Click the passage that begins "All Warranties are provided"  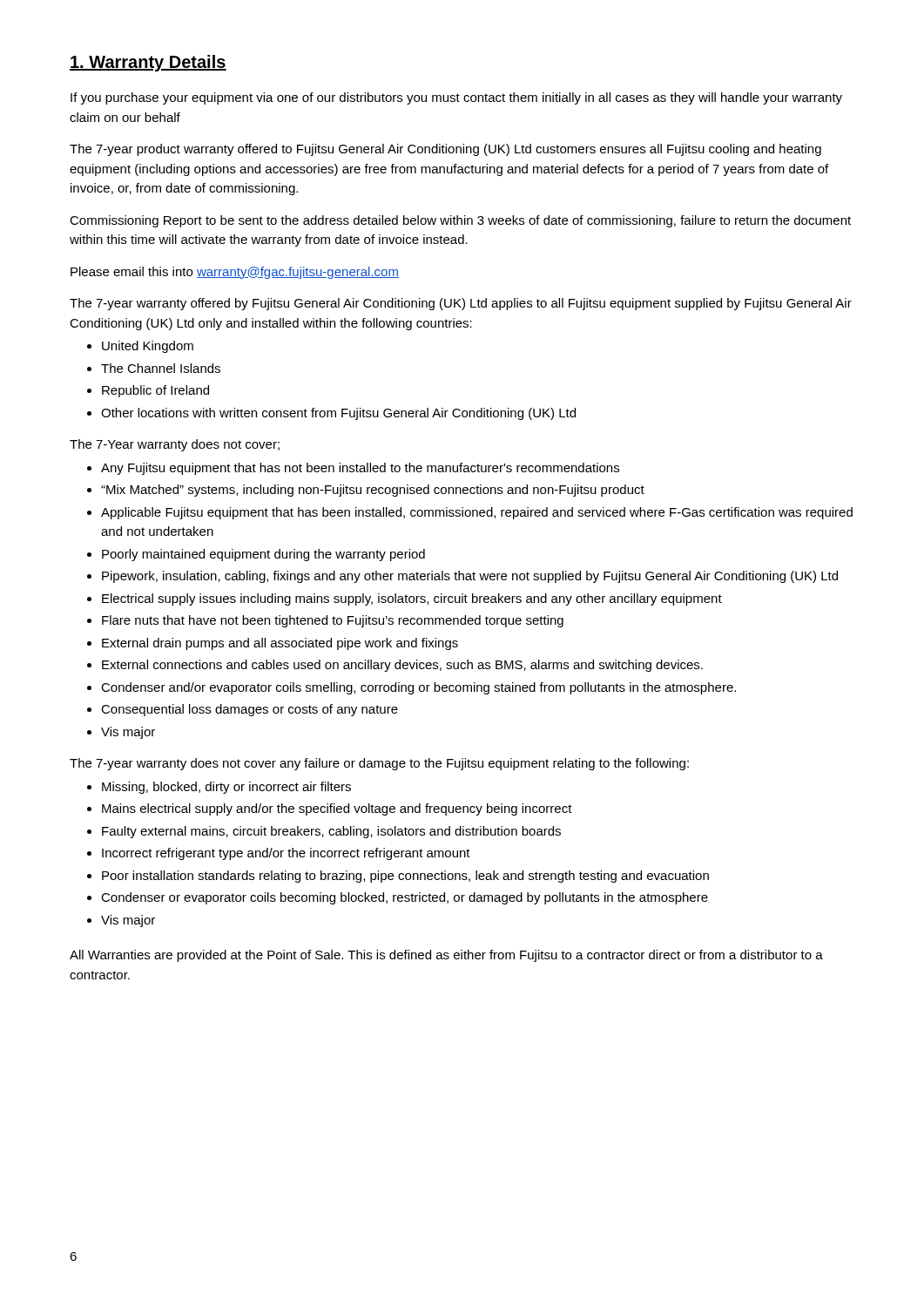coord(446,964)
